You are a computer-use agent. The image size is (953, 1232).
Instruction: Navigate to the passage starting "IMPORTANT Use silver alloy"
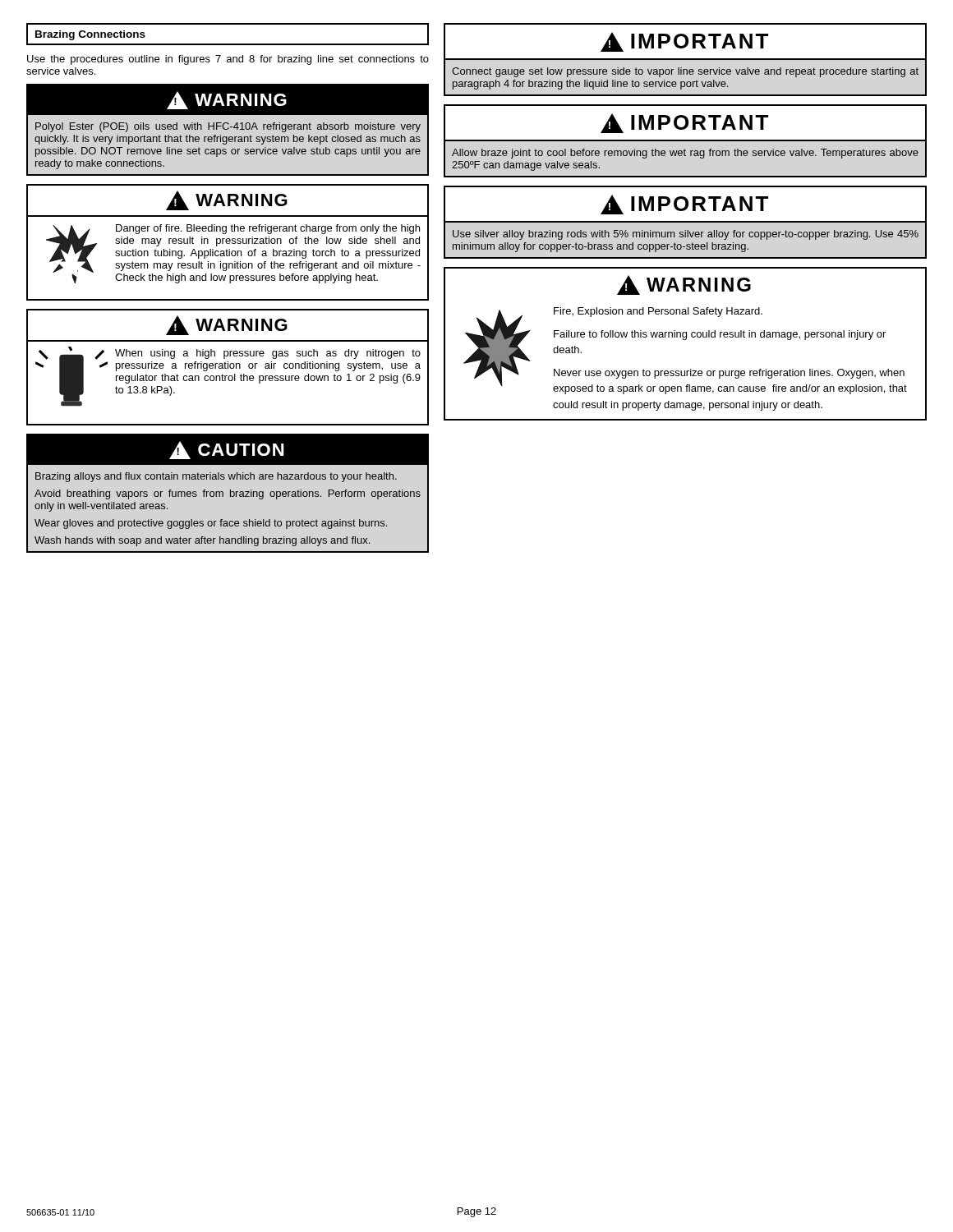(x=685, y=222)
